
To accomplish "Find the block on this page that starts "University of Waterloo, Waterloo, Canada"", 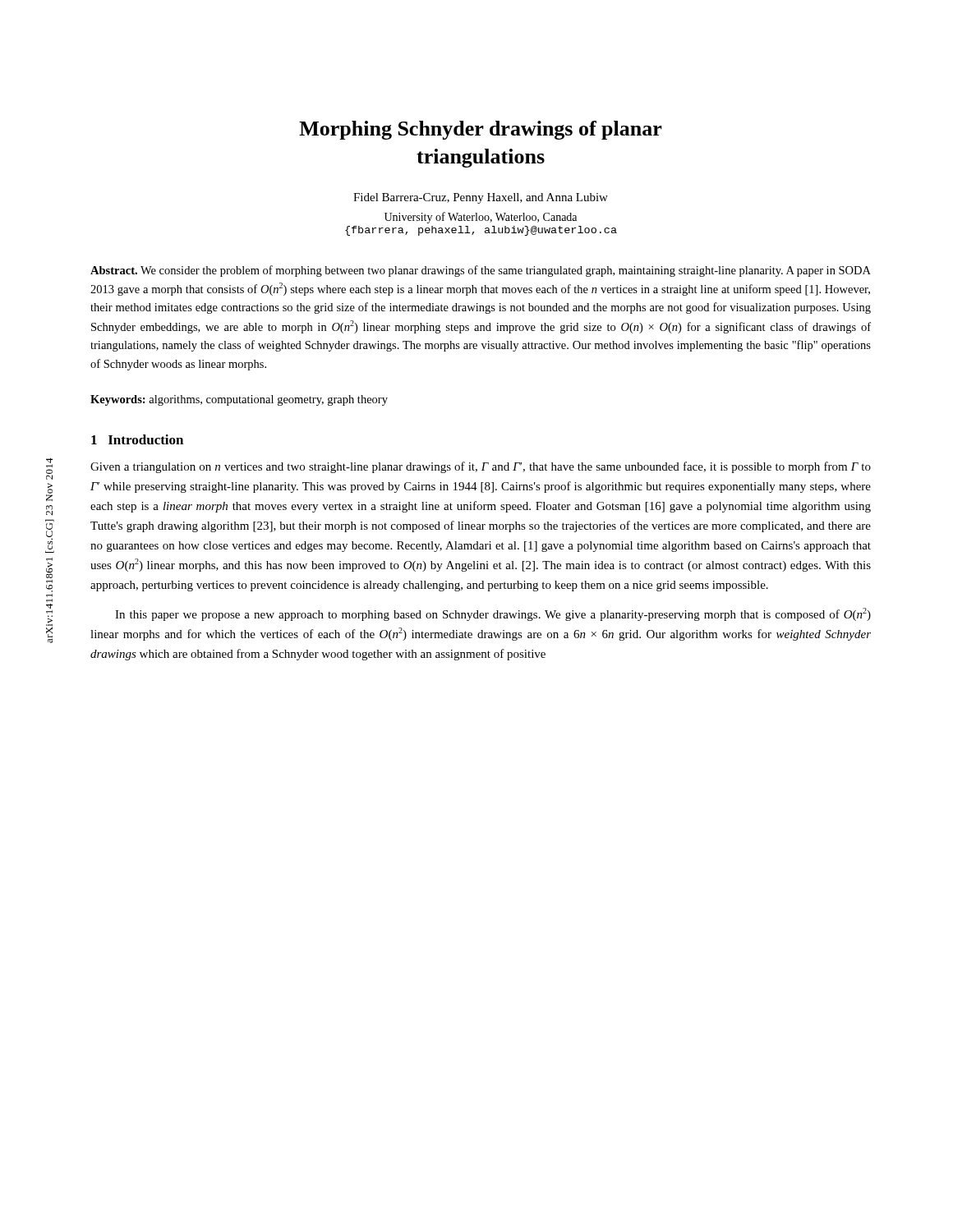I will (x=481, y=223).
